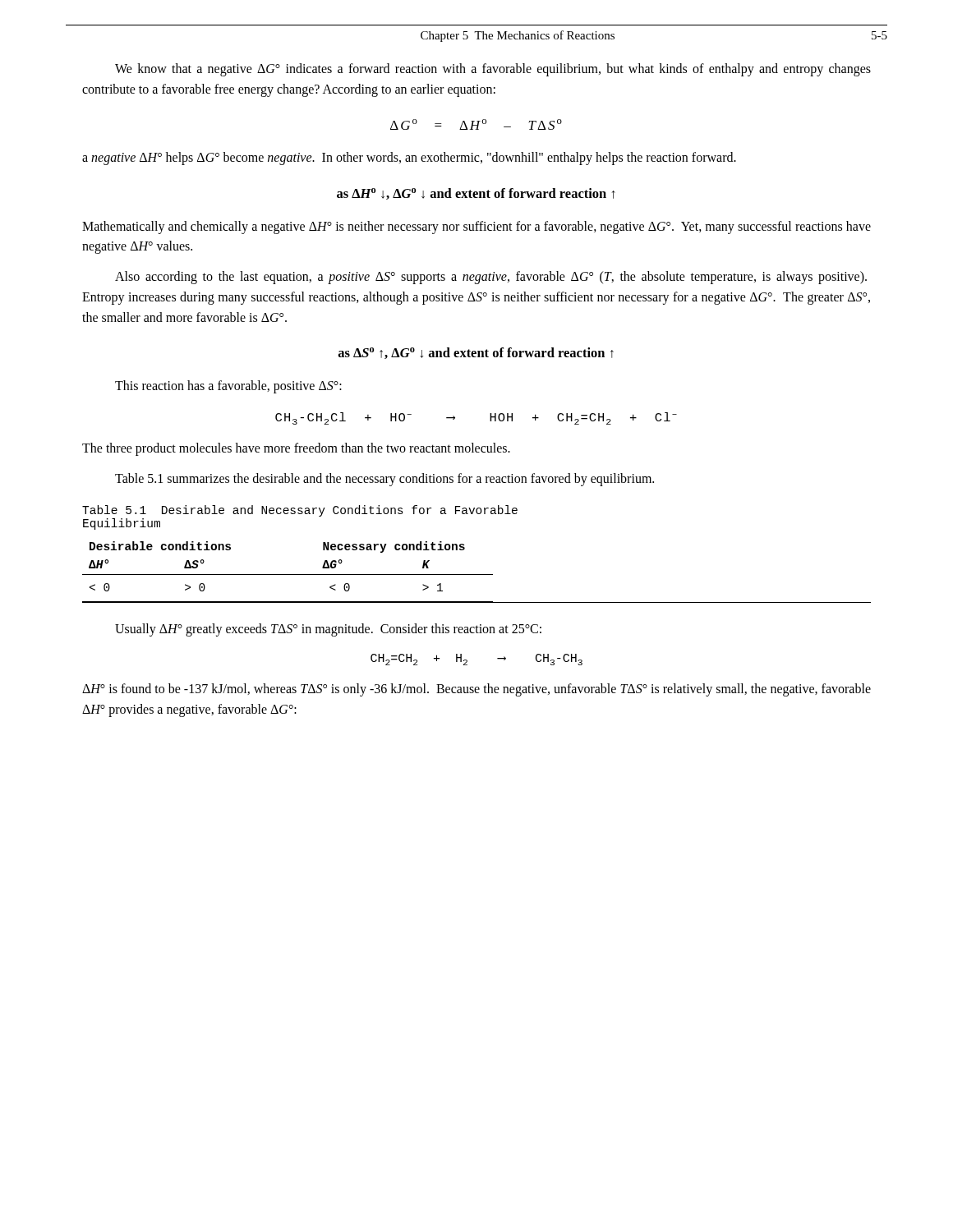
Task: Locate a table
Action: (x=476, y=570)
